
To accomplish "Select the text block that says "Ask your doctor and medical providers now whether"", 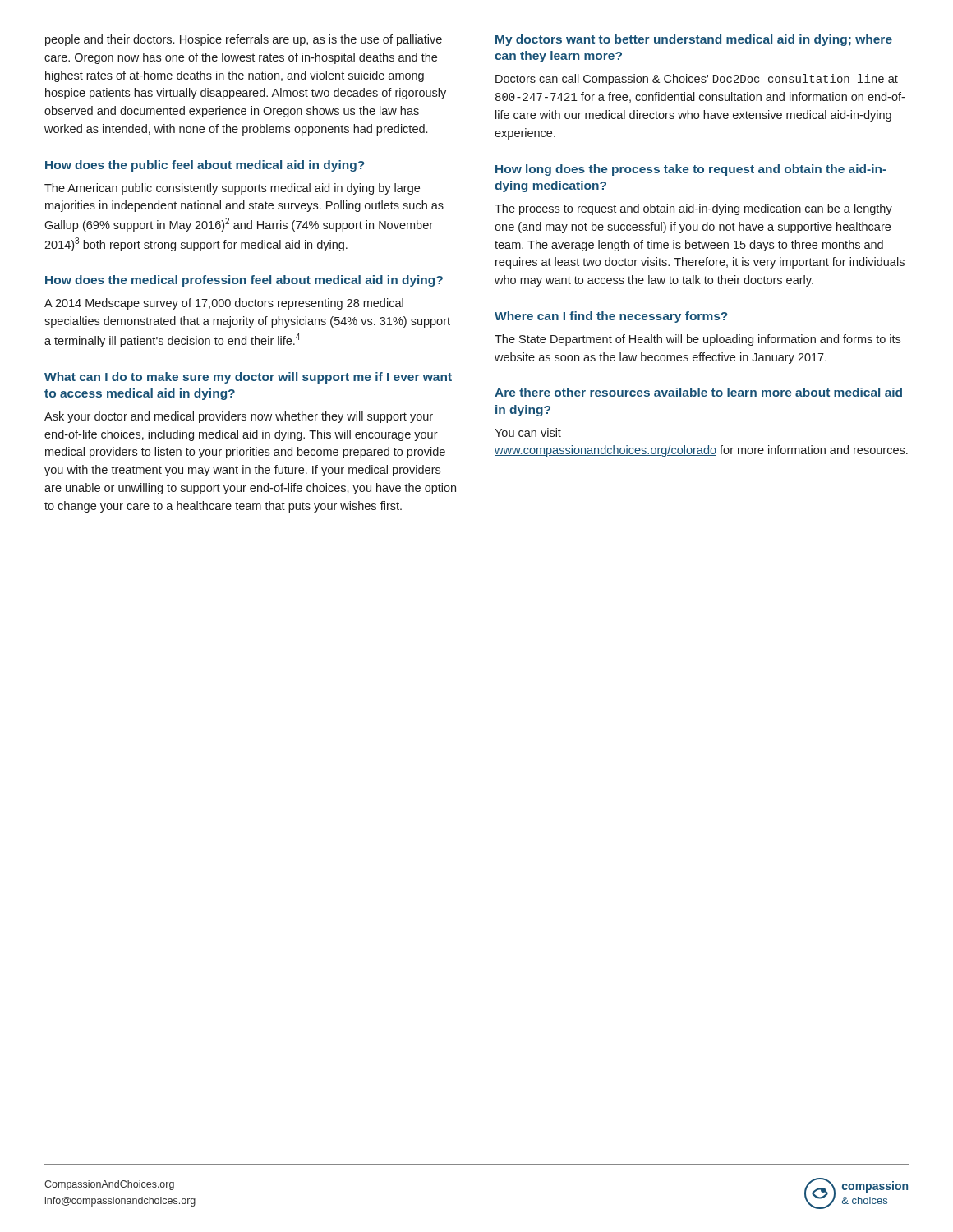I will [x=251, y=462].
